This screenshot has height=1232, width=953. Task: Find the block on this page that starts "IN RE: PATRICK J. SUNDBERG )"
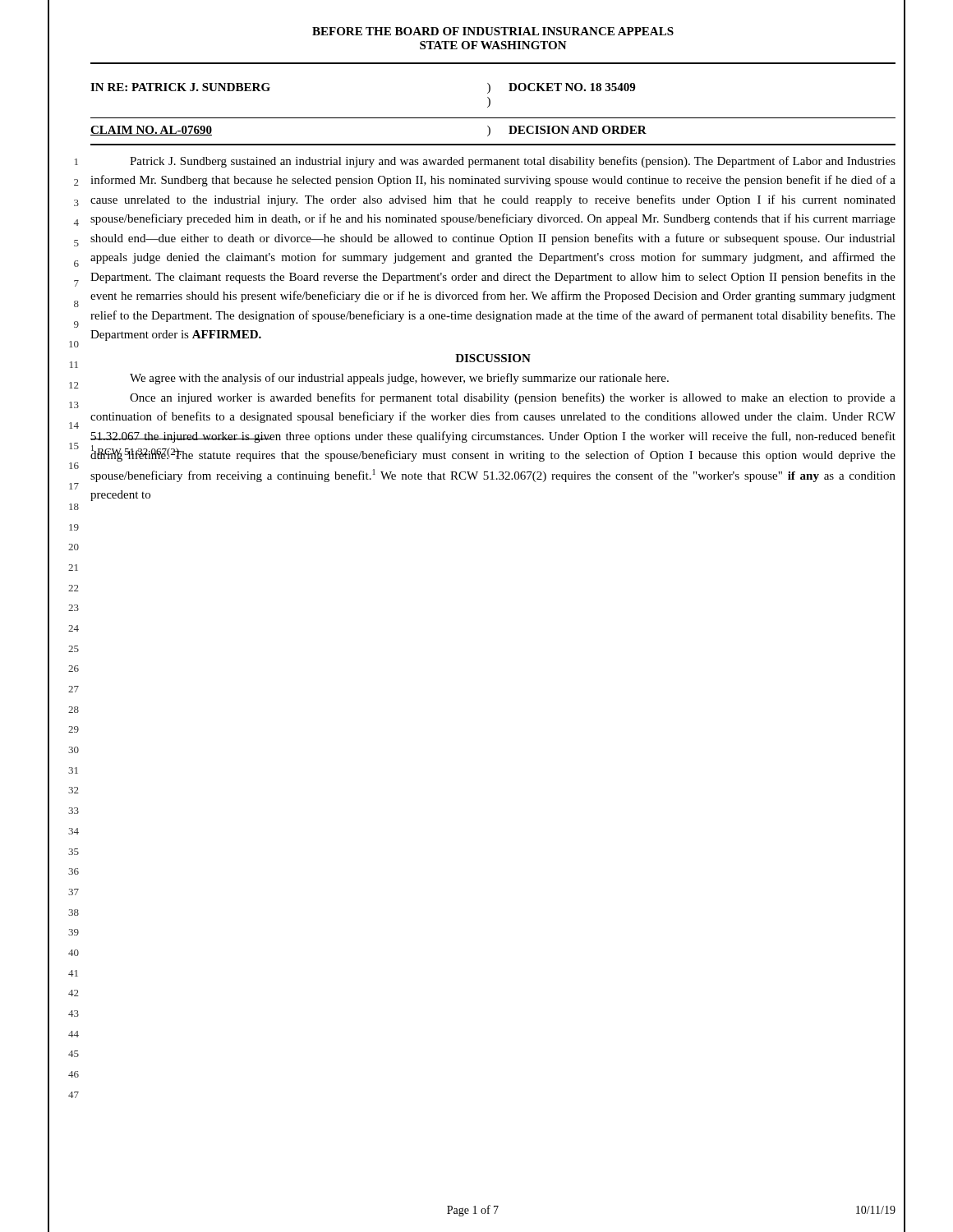click(x=493, y=111)
